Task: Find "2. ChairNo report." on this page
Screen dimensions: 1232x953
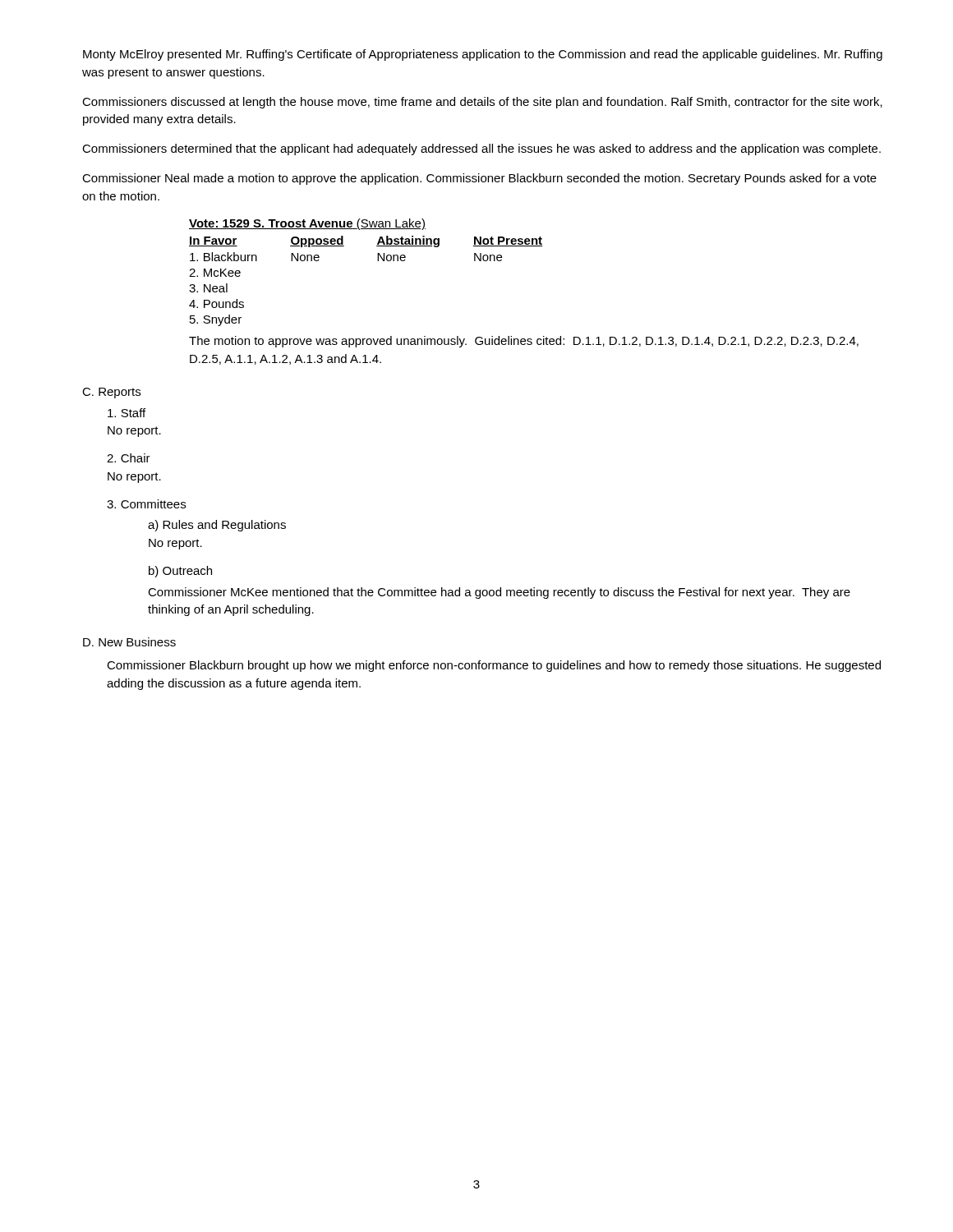Action: click(x=134, y=467)
